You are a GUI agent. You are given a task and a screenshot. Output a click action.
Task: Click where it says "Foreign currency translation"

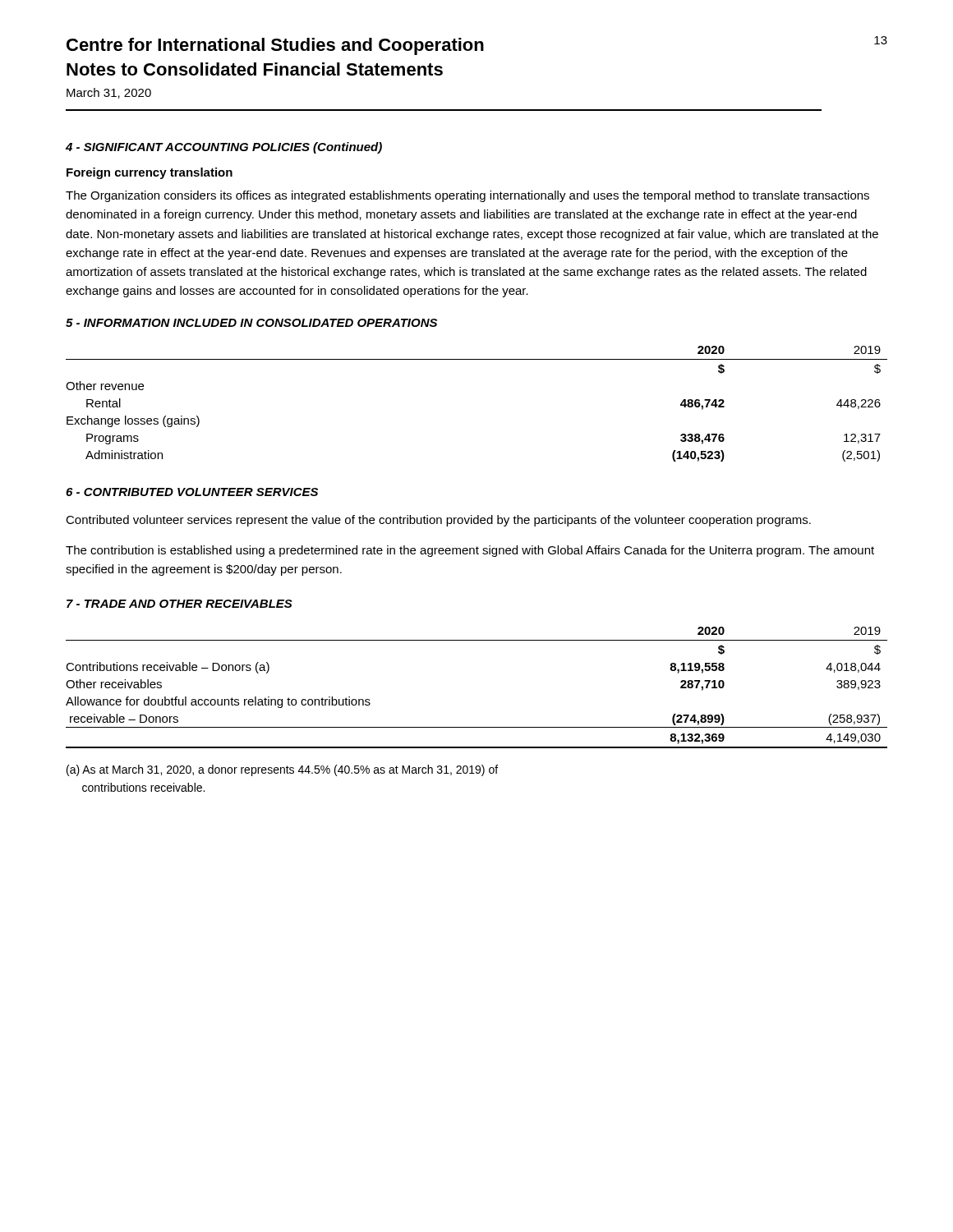(x=149, y=172)
